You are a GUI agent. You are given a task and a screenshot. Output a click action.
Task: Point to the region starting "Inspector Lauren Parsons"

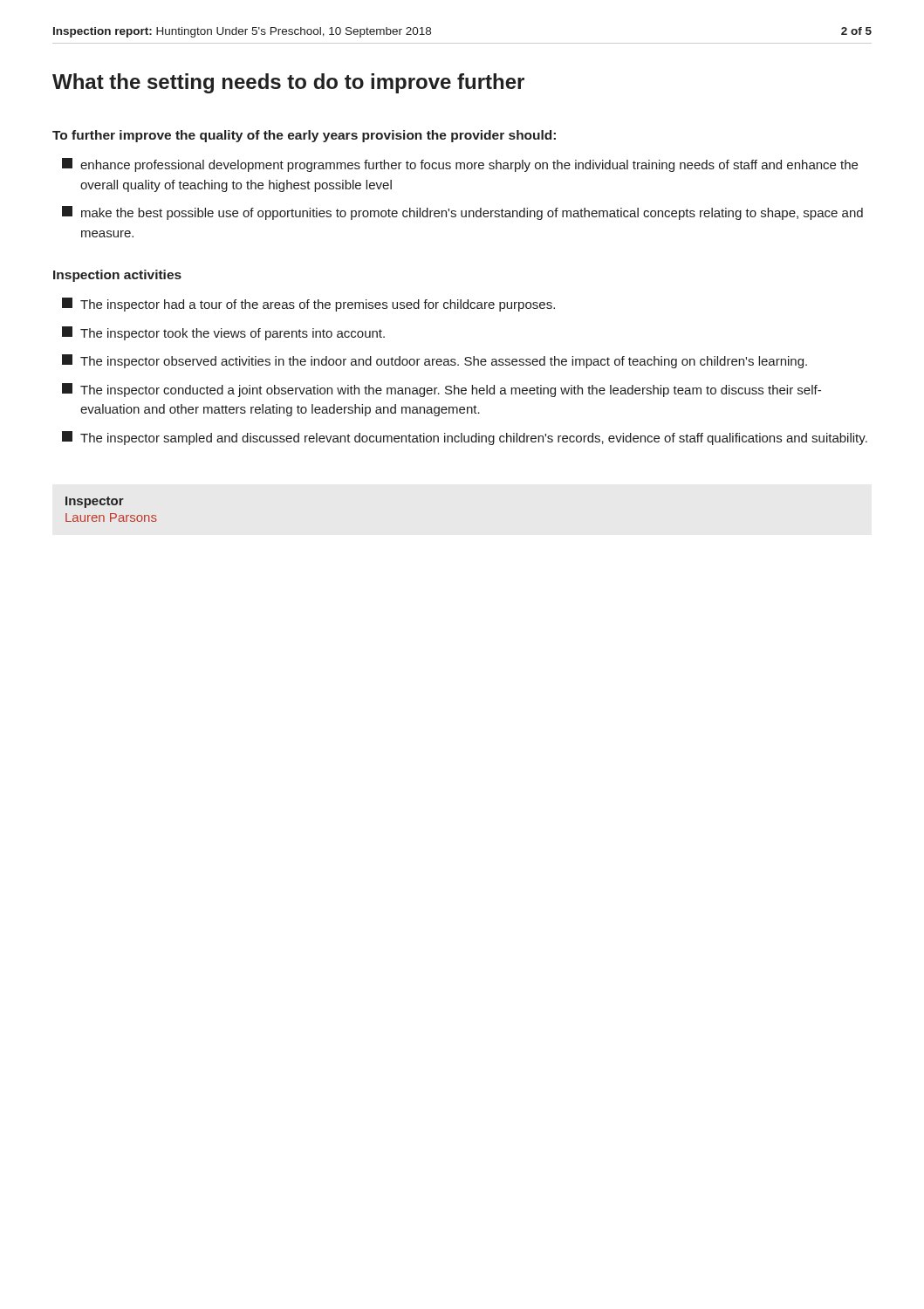tap(95, 502)
